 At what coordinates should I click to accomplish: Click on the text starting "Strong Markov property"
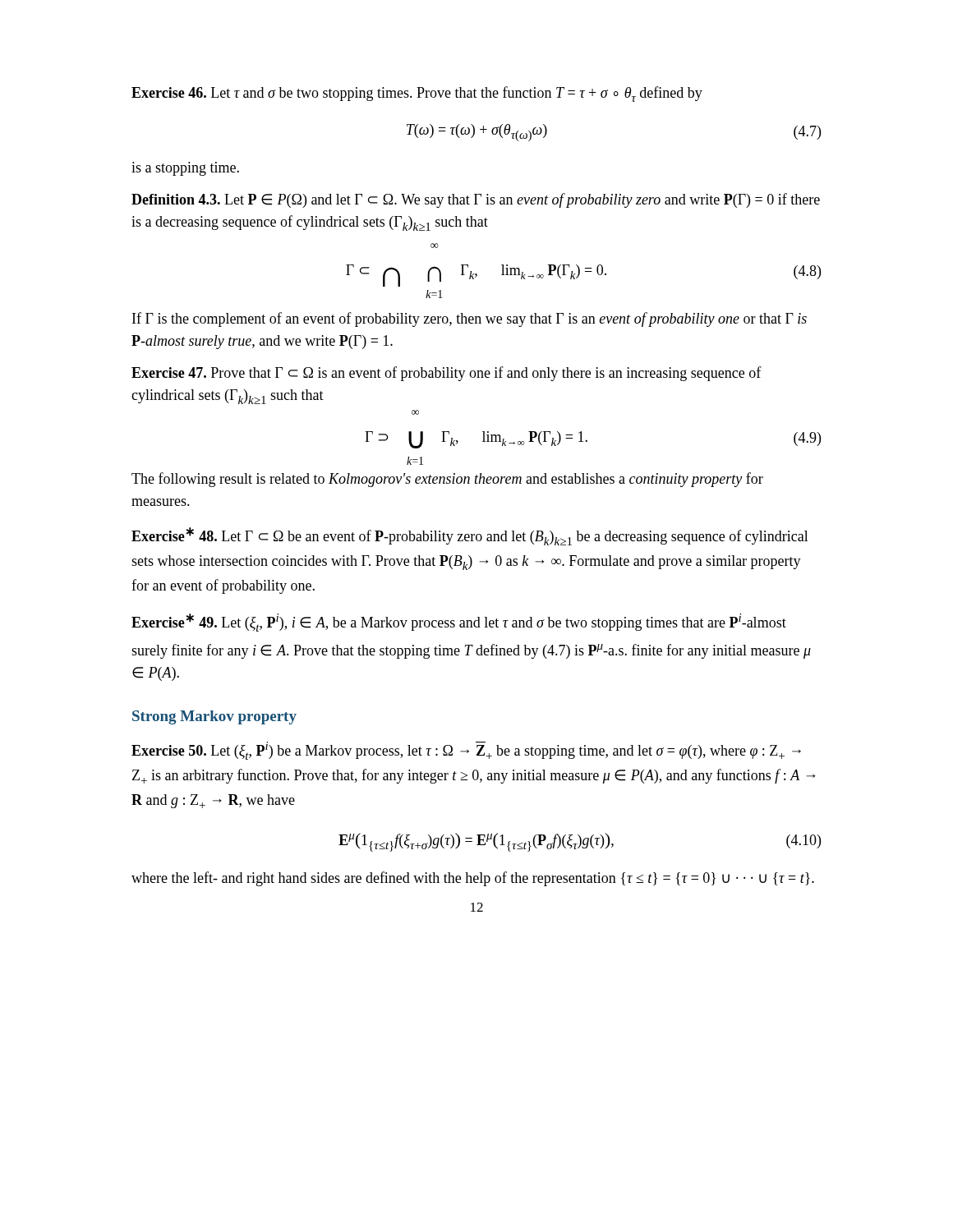214,716
